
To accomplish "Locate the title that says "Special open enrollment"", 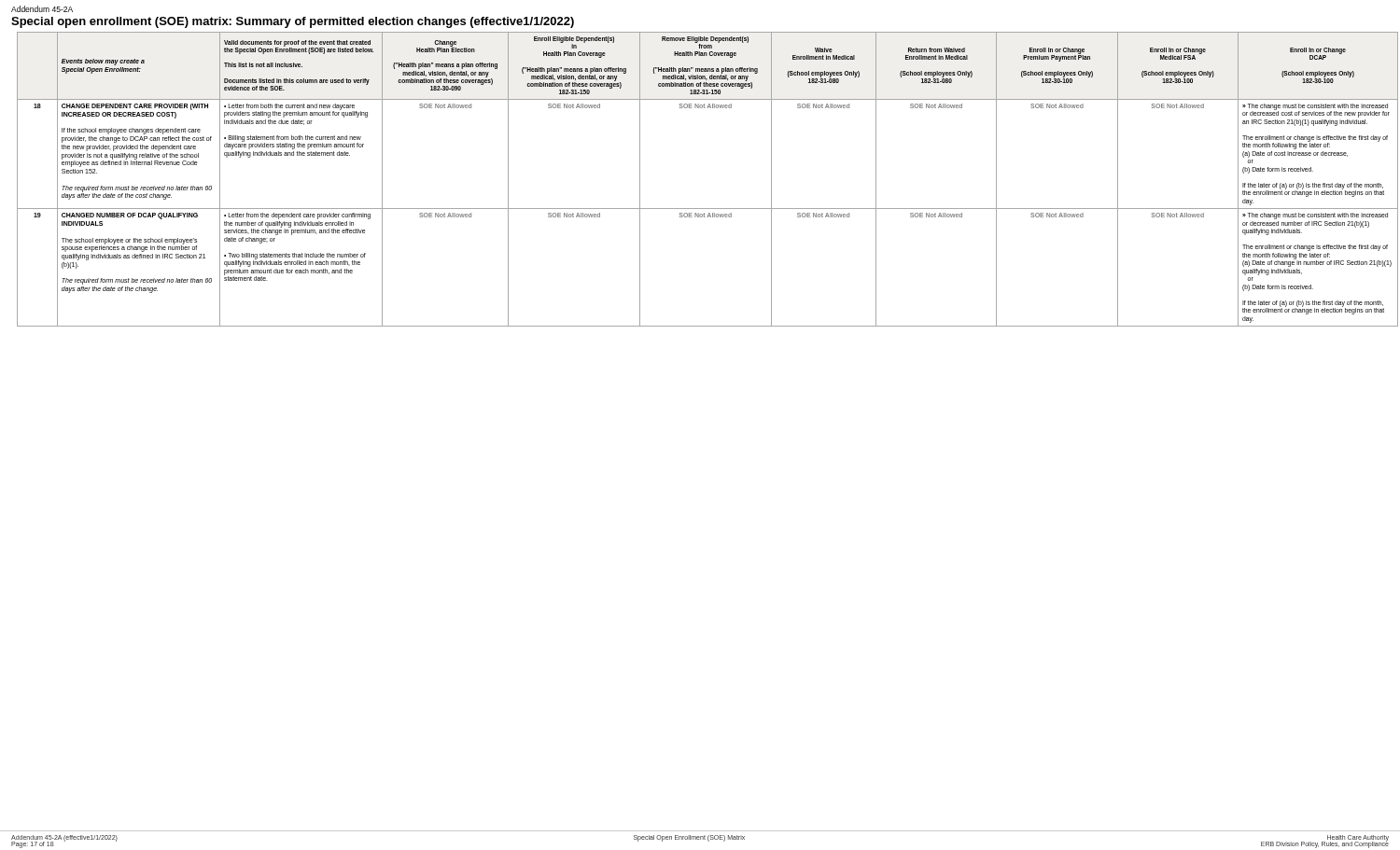I will click(293, 21).
